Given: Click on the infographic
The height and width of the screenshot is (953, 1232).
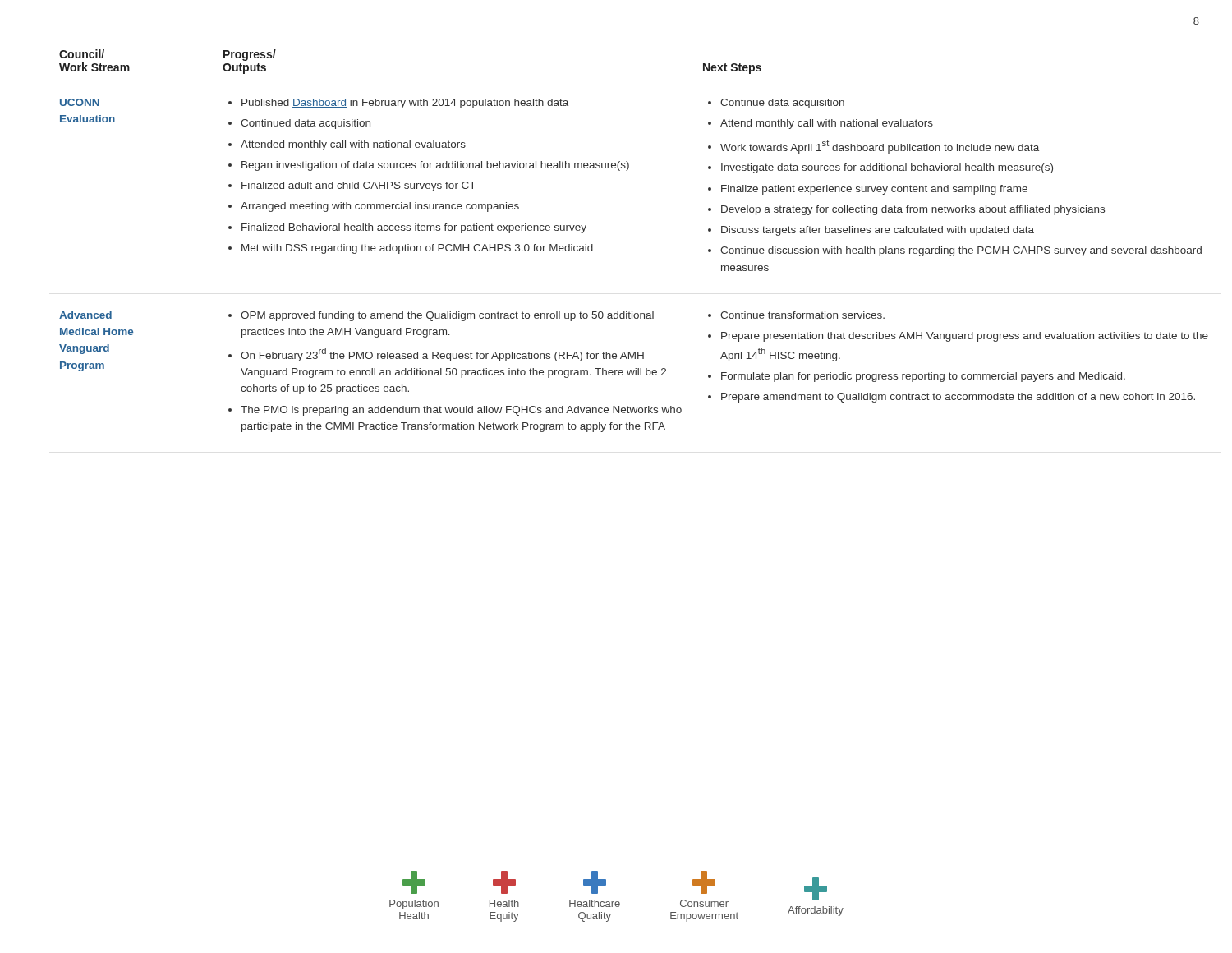Looking at the screenshot, I should pos(616,895).
